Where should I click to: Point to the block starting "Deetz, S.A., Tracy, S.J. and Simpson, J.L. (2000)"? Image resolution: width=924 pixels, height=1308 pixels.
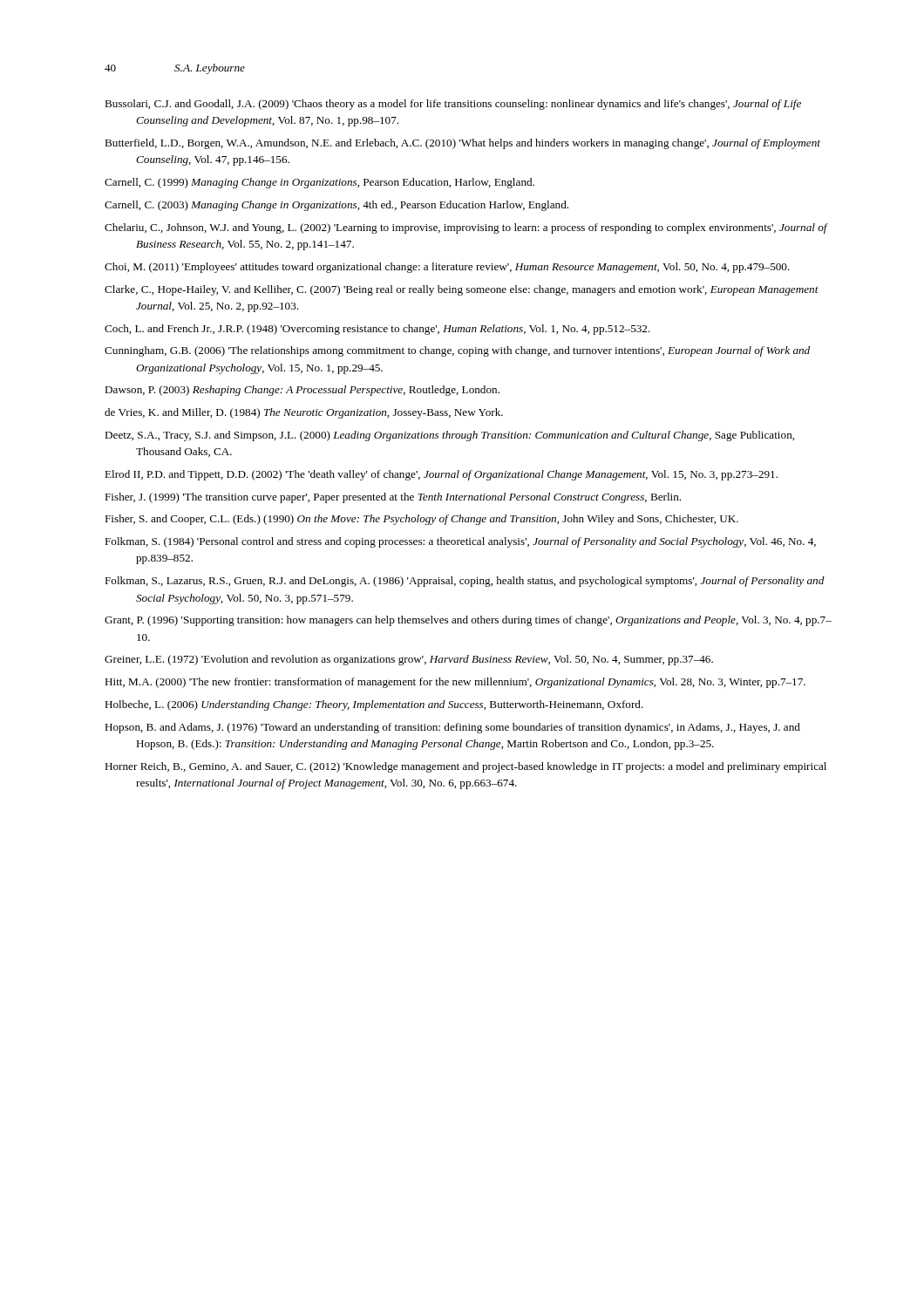450,443
